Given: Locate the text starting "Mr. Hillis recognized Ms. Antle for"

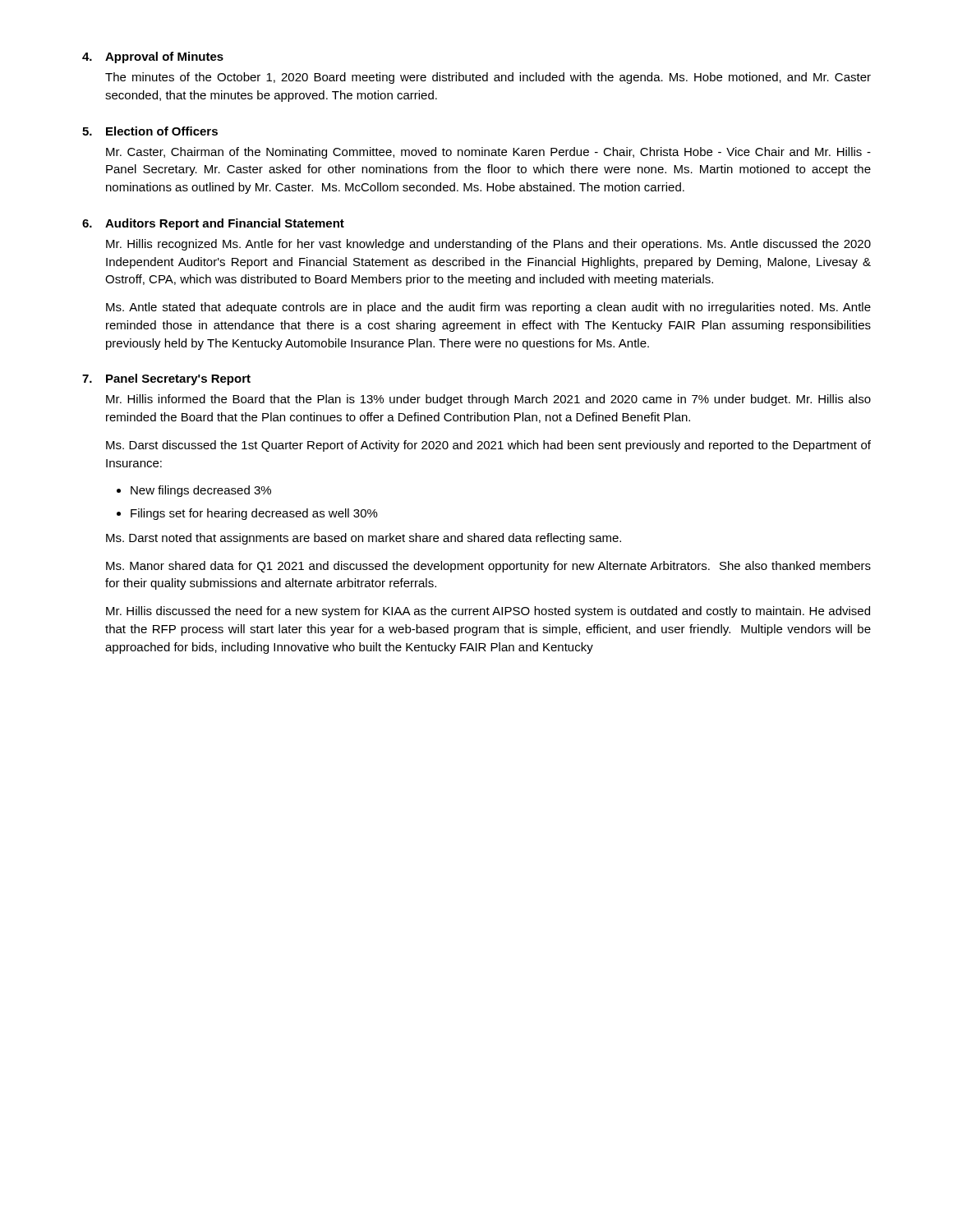Looking at the screenshot, I should (488, 261).
